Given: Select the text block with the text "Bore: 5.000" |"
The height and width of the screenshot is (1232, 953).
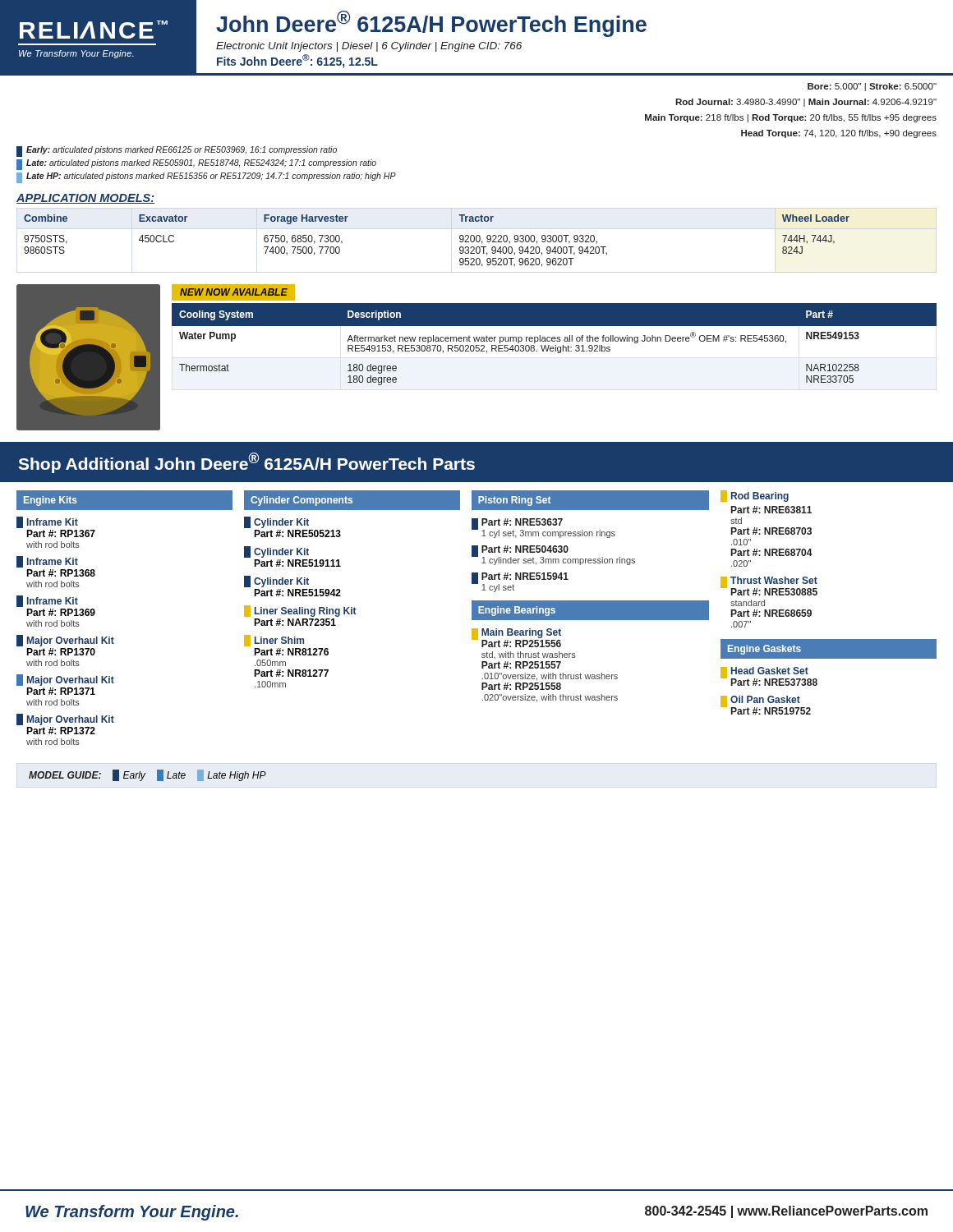Looking at the screenshot, I should point(790,110).
